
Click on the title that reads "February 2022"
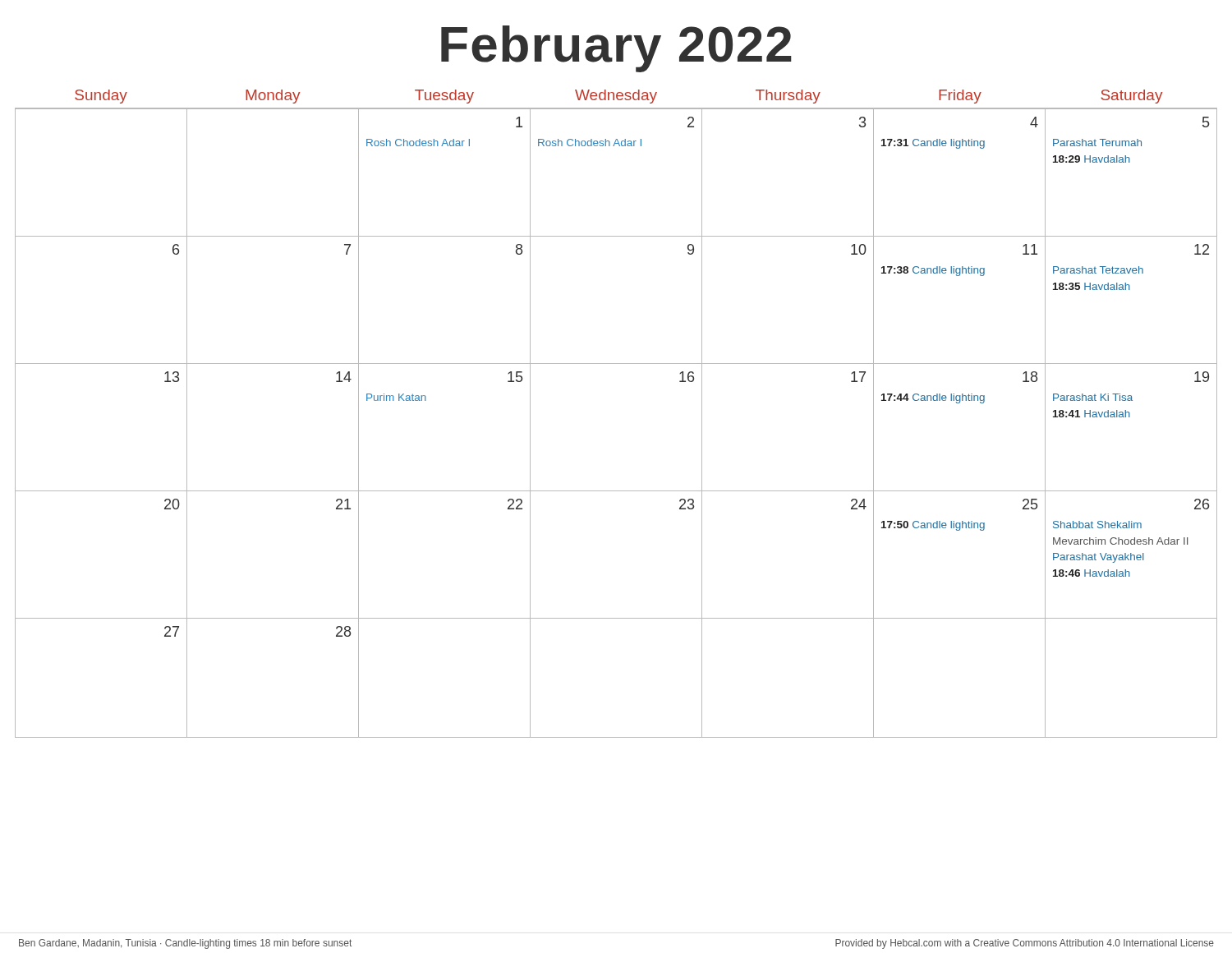pyautogui.click(x=616, y=44)
